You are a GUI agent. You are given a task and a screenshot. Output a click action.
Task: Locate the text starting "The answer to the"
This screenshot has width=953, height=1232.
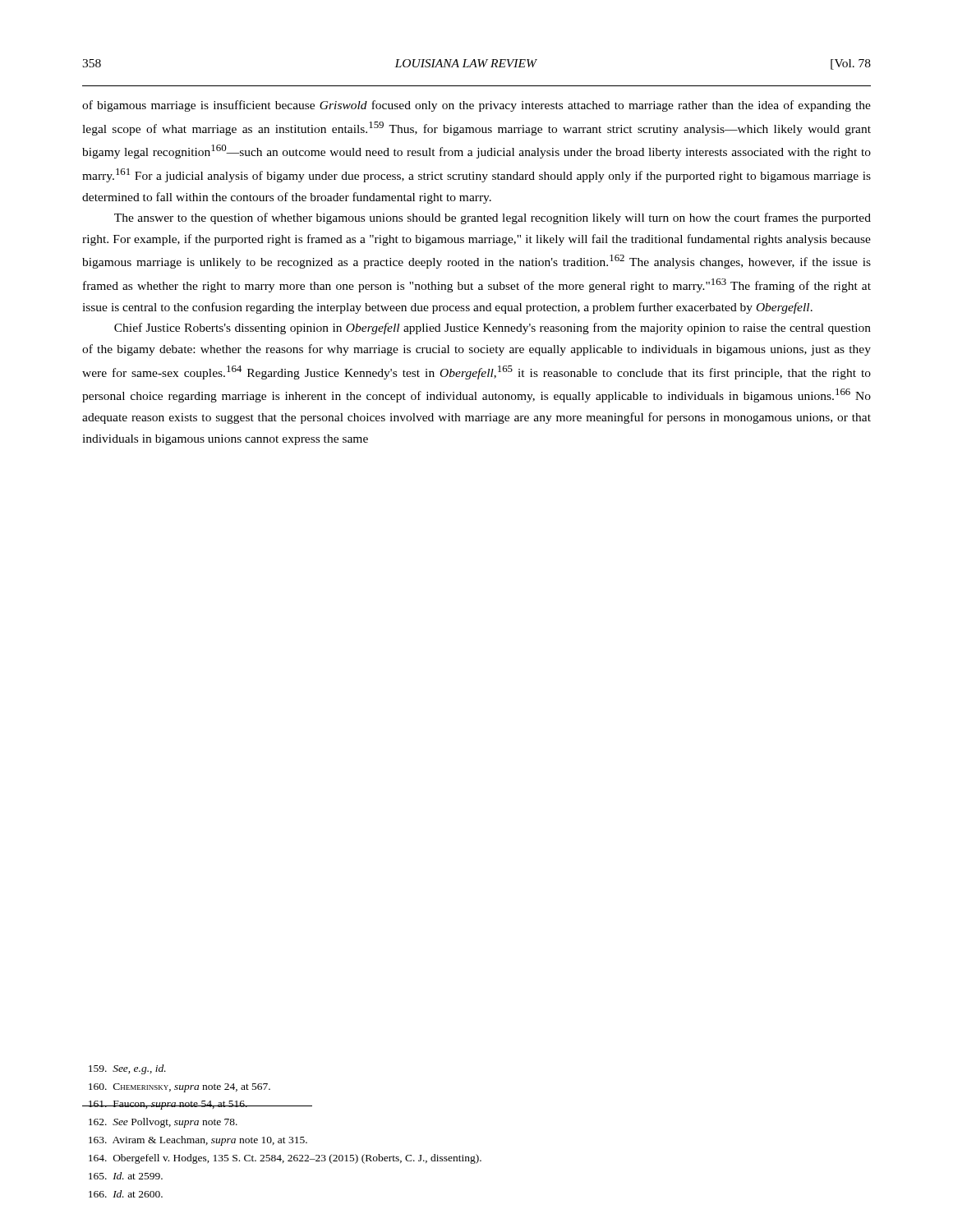(x=476, y=262)
